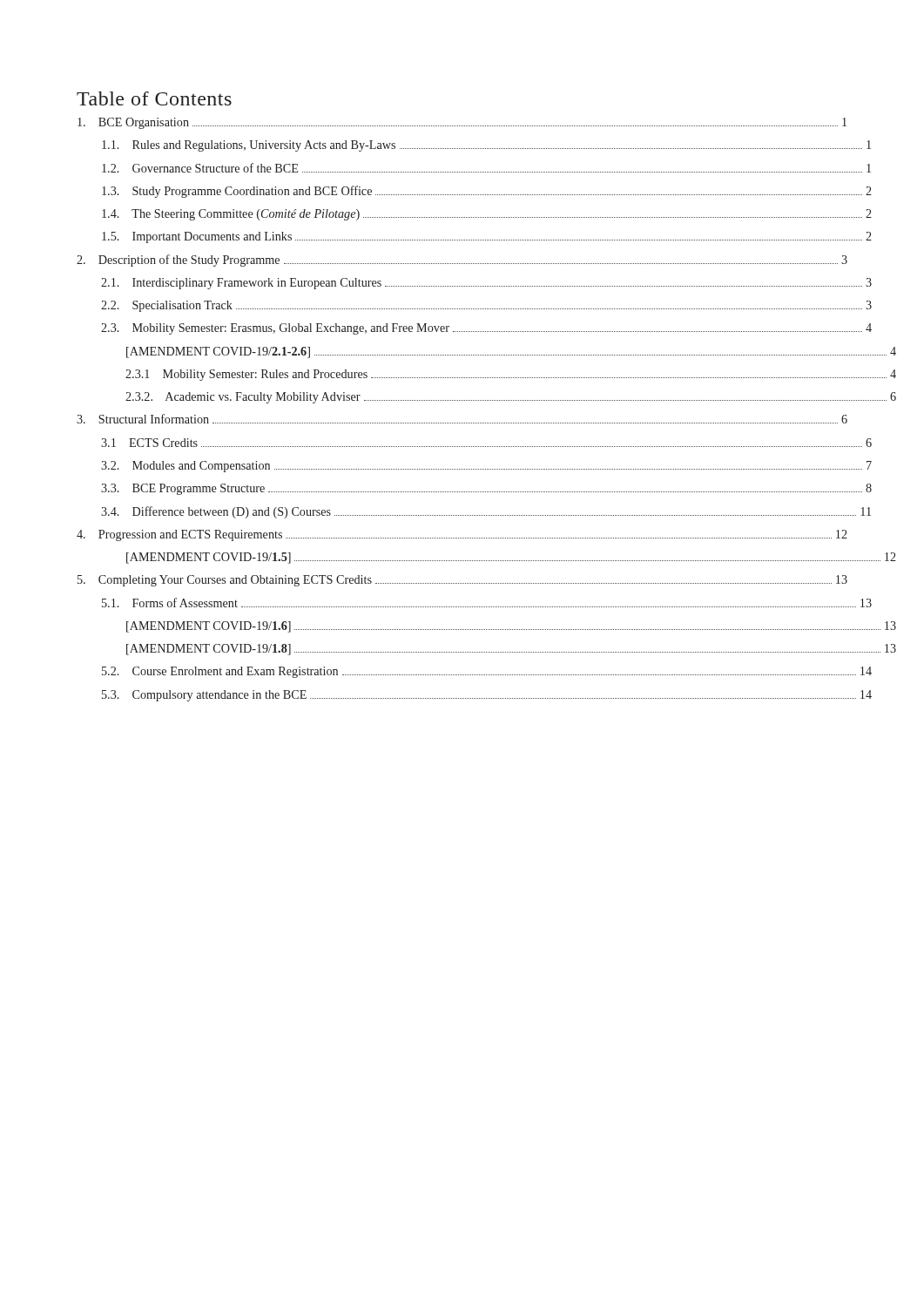Locate the list item that reads "5.1. Forms of"
Image resolution: width=924 pixels, height=1307 pixels.
coord(486,603)
